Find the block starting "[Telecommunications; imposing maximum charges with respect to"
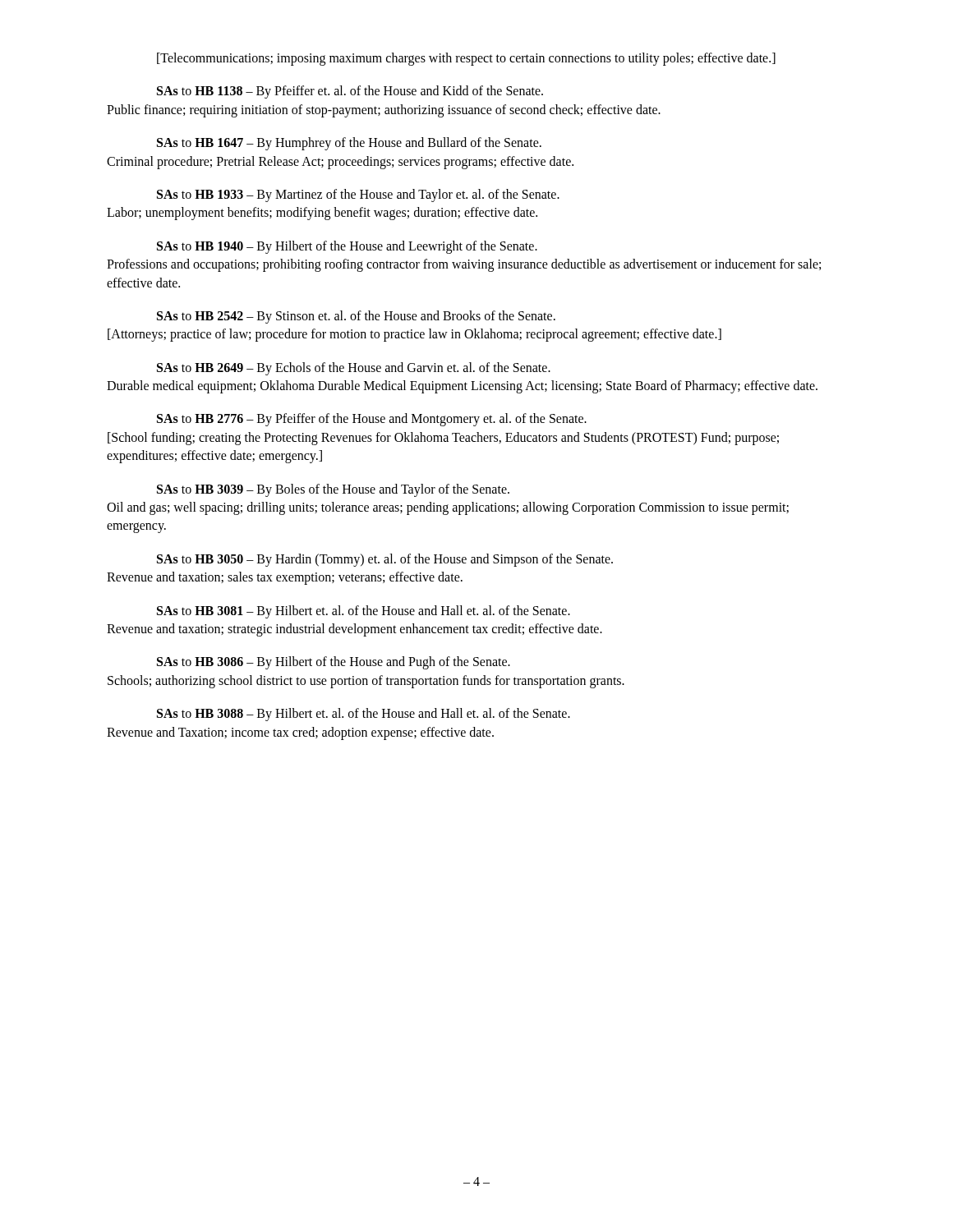953x1232 pixels. (441, 58)
